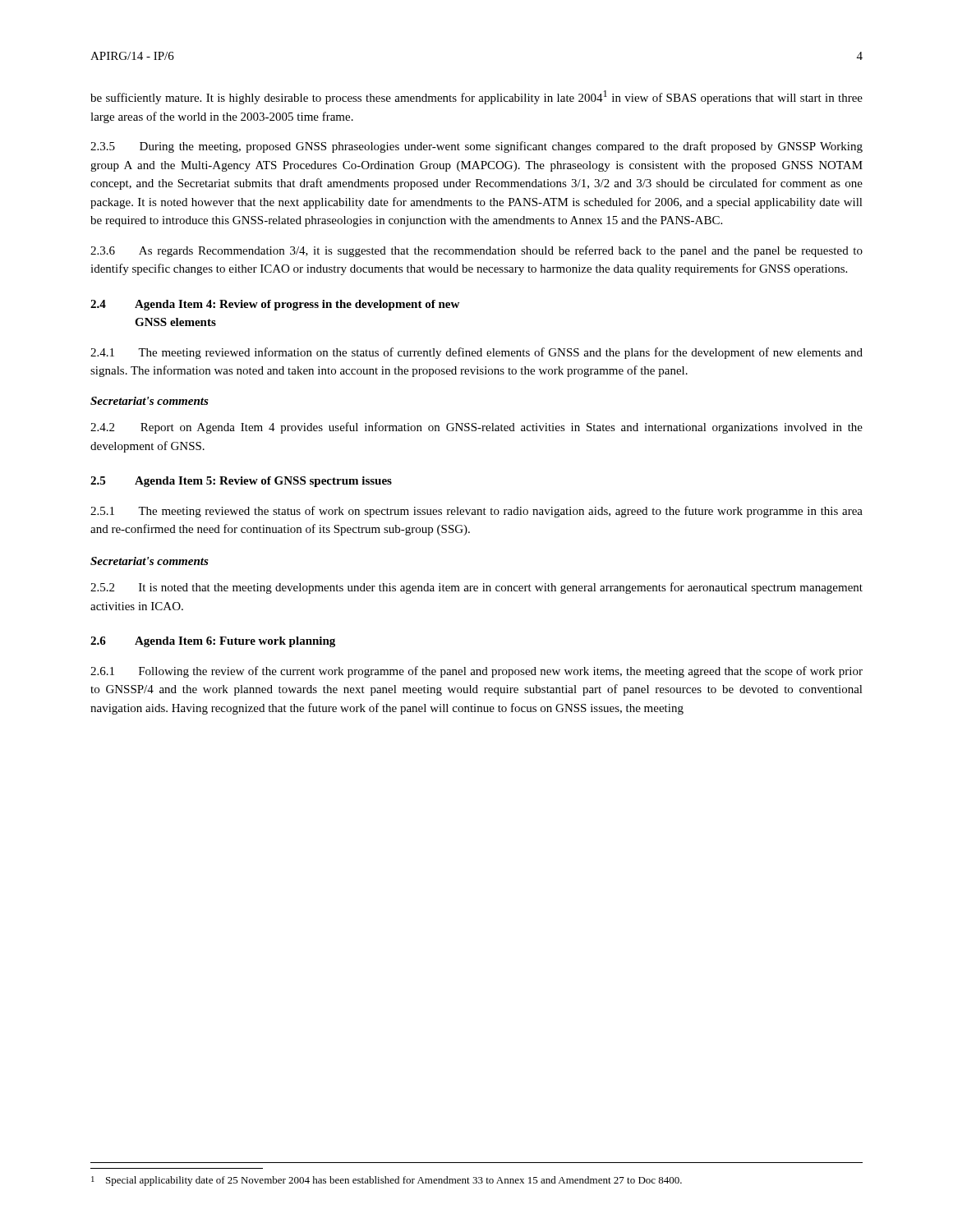Click the passage that begins "5.2 It is noted that the meeting developments"
Screen dimensions: 1232x953
pyautogui.click(x=476, y=597)
